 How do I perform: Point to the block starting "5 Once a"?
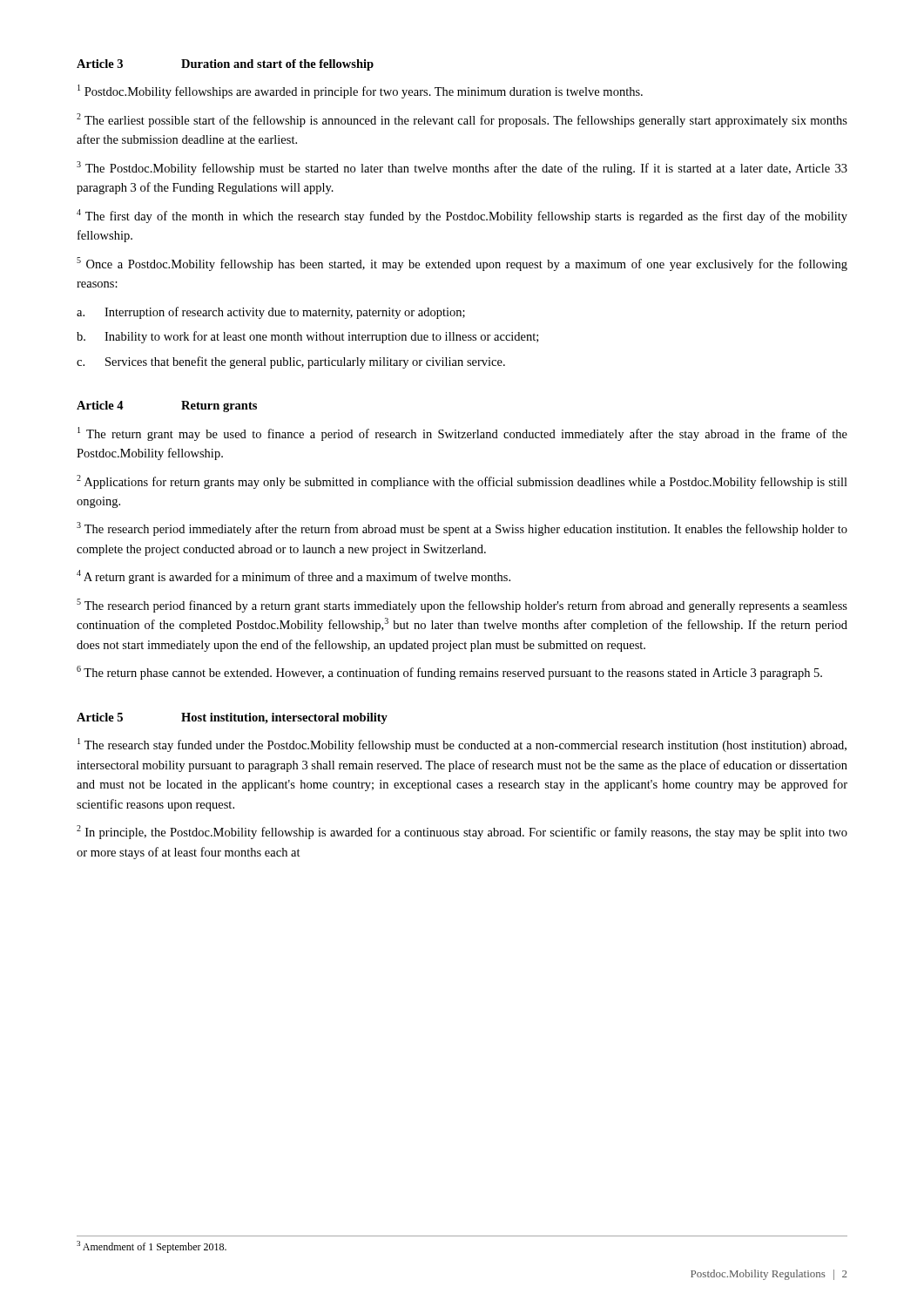coord(462,273)
